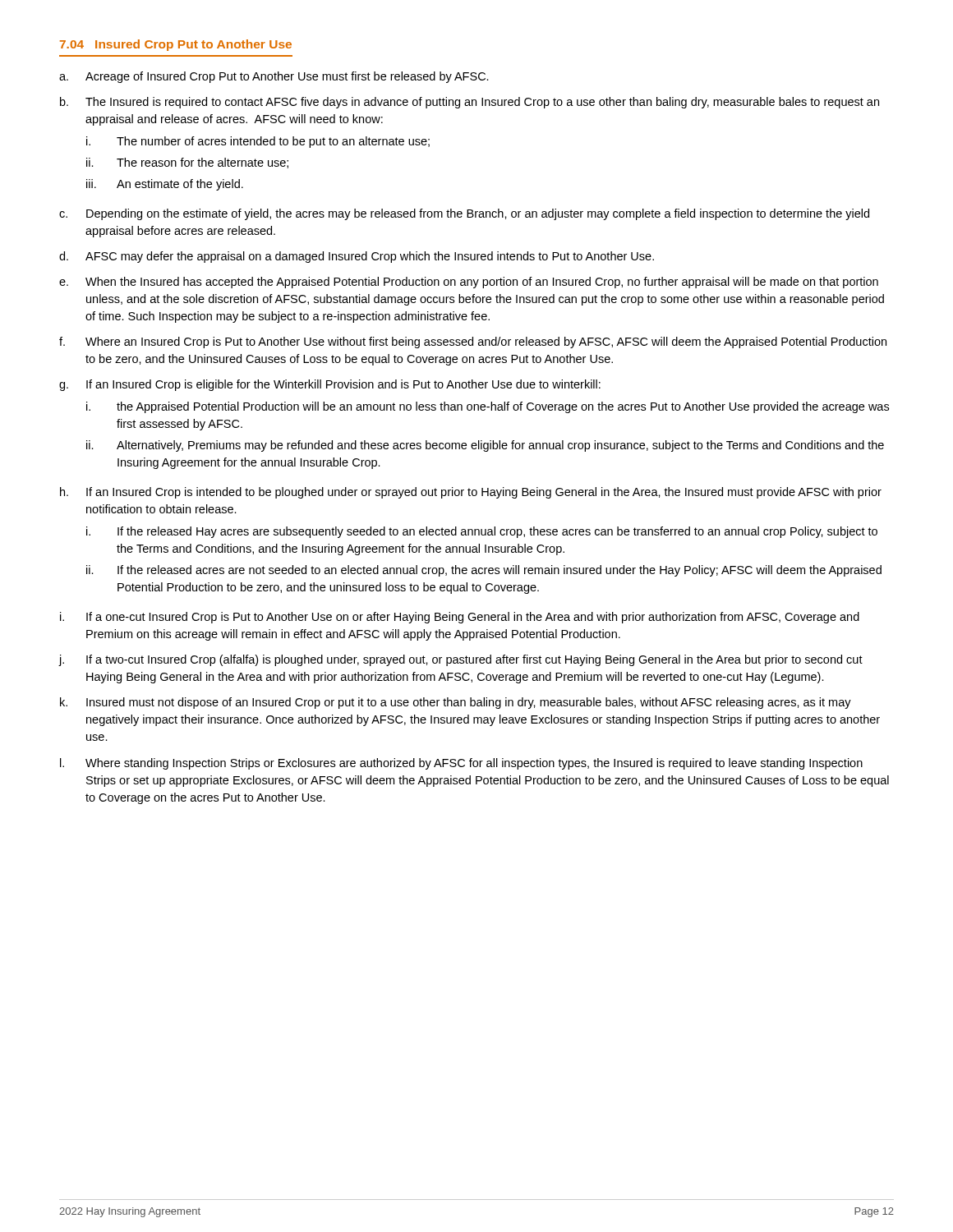The height and width of the screenshot is (1232, 953).
Task: Click on the list item containing "i. If a one-cut Insured Crop is"
Action: tap(476, 626)
